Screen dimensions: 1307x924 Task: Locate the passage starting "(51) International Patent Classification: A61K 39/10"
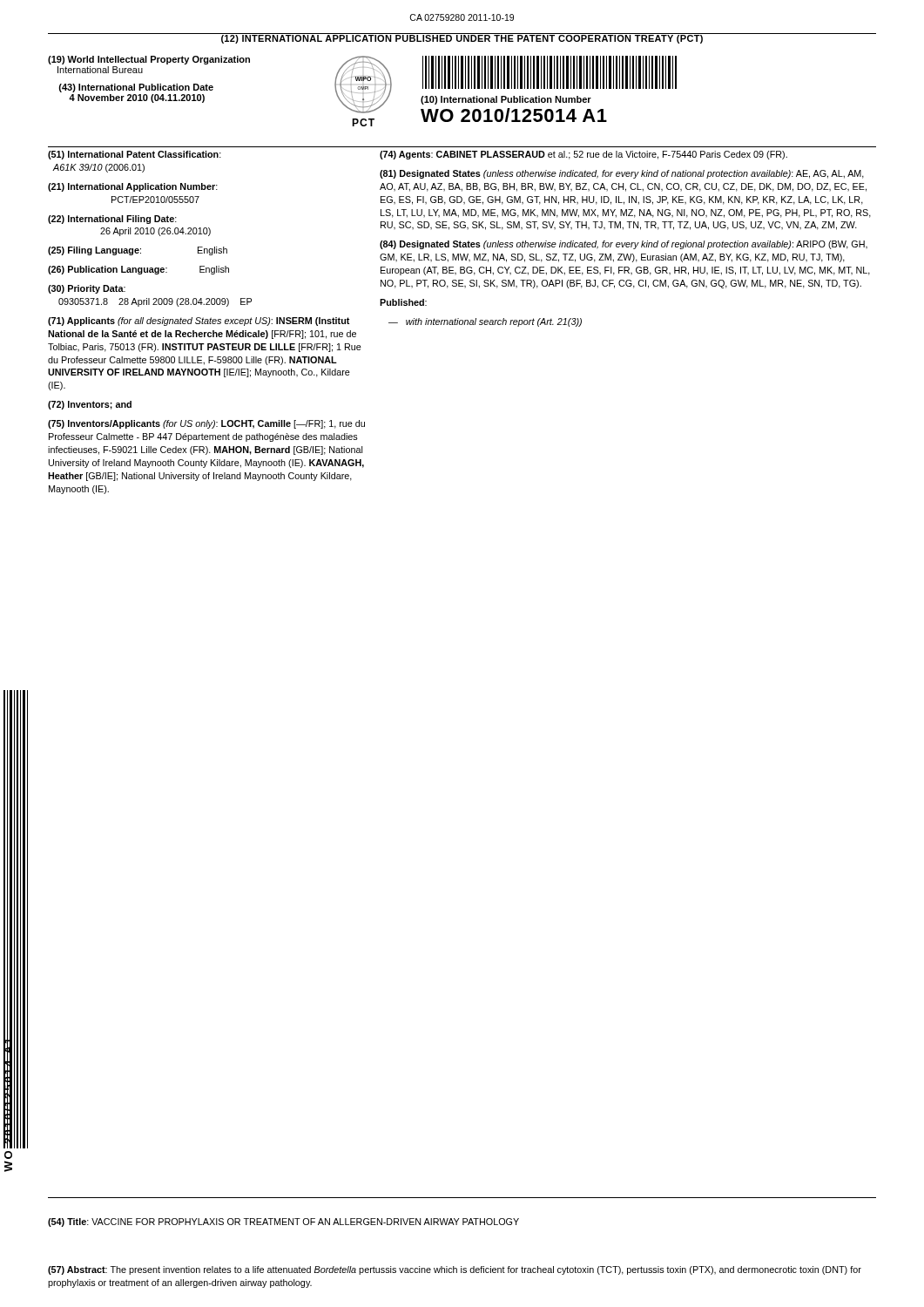(135, 161)
